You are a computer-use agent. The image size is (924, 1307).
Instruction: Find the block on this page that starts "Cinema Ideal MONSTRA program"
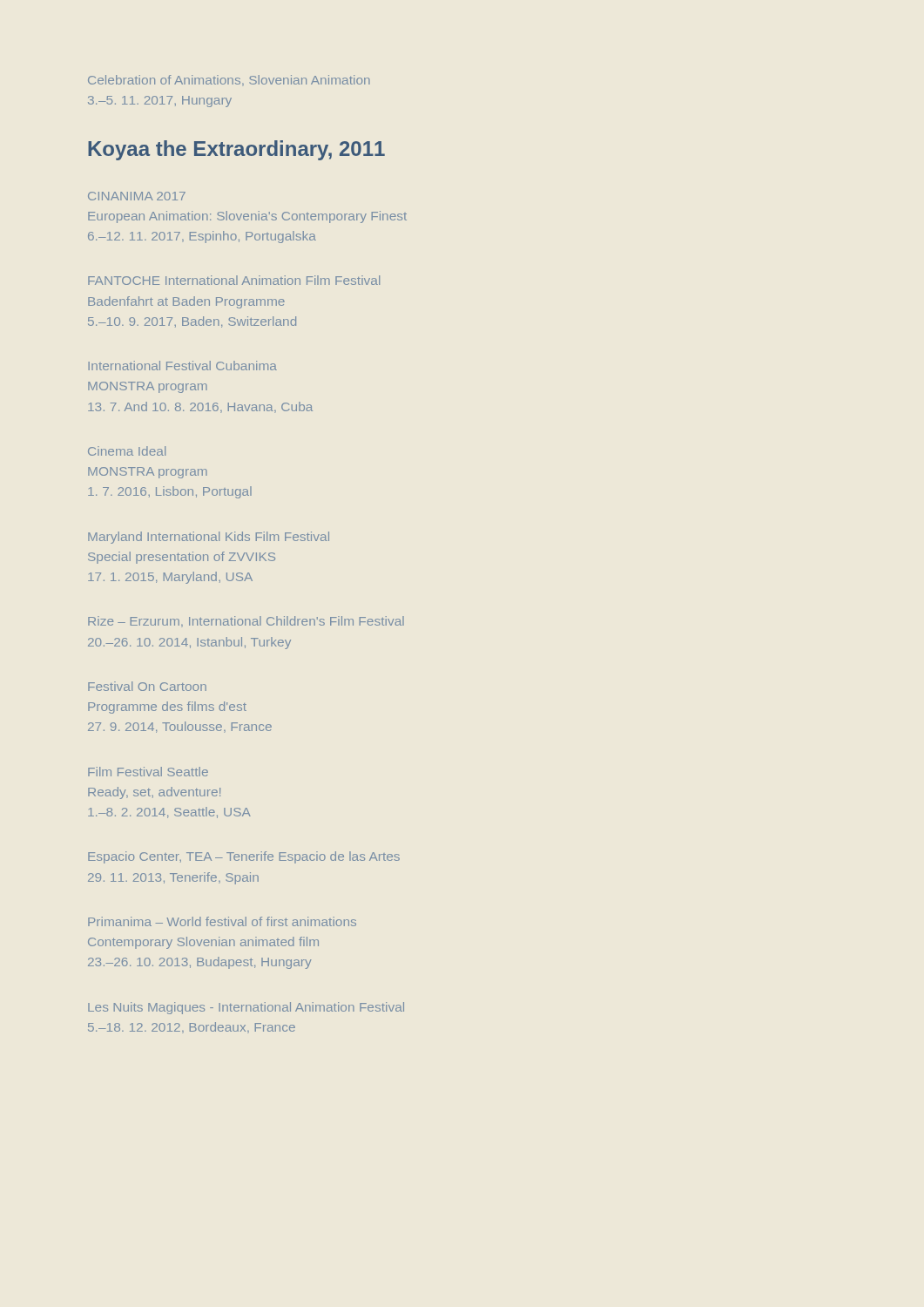[x=170, y=471]
